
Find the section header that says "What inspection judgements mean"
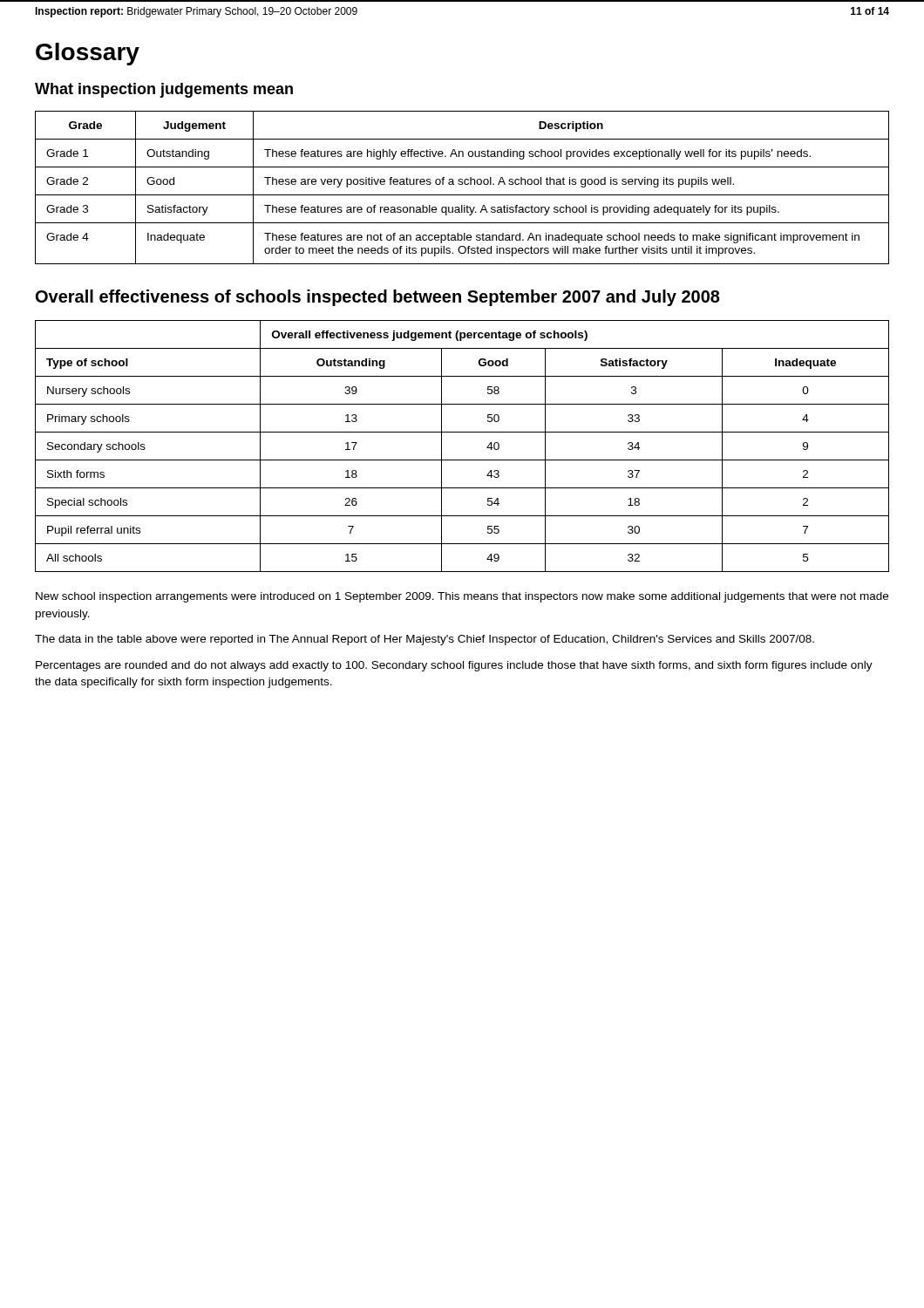(164, 89)
